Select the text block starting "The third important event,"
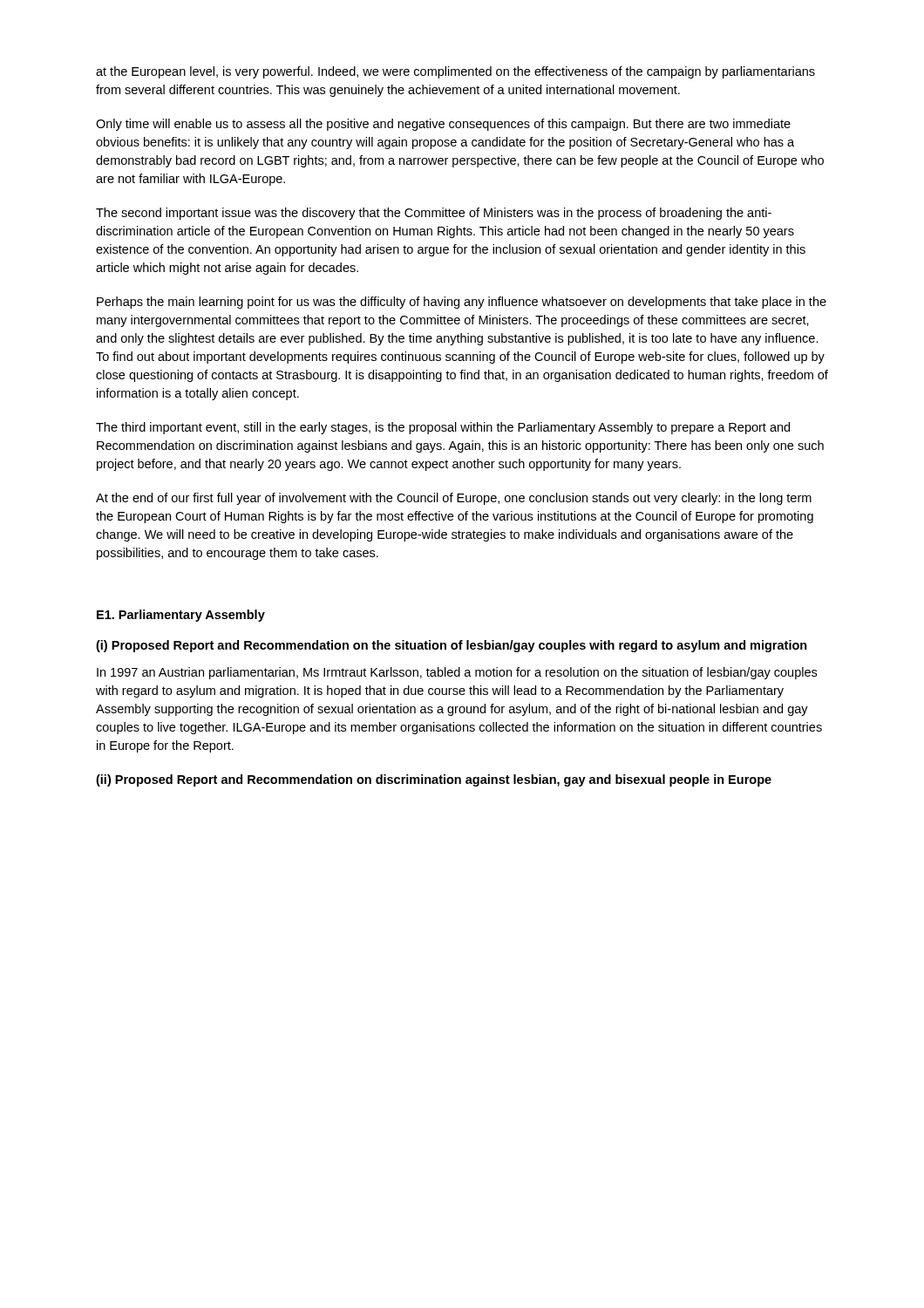924x1308 pixels. (x=460, y=446)
